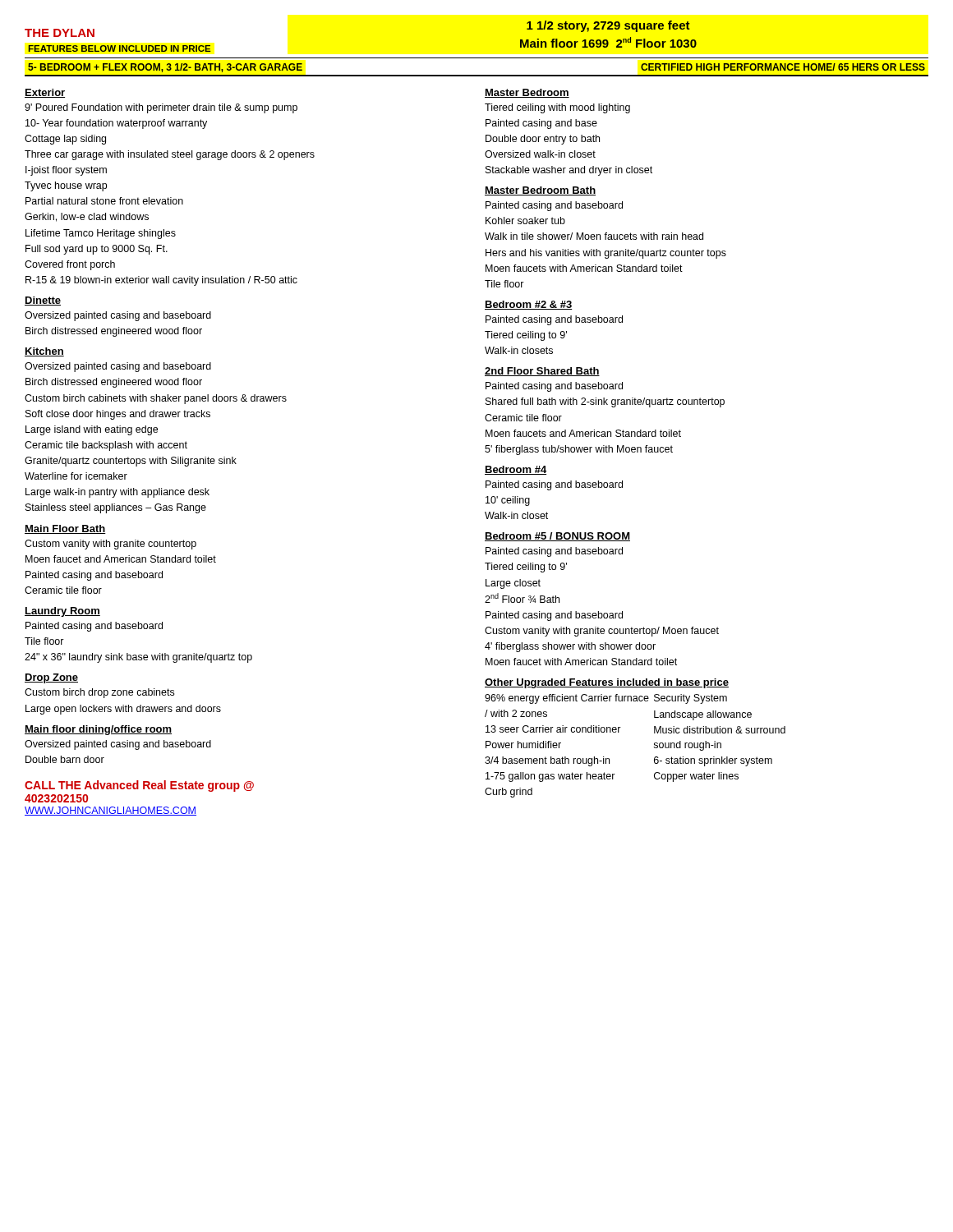The width and height of the screenshot is (953, 1232).
Task: Find the list item containing "96% energy efficient Carrier furnace"
Action: (x=567, y=706)
